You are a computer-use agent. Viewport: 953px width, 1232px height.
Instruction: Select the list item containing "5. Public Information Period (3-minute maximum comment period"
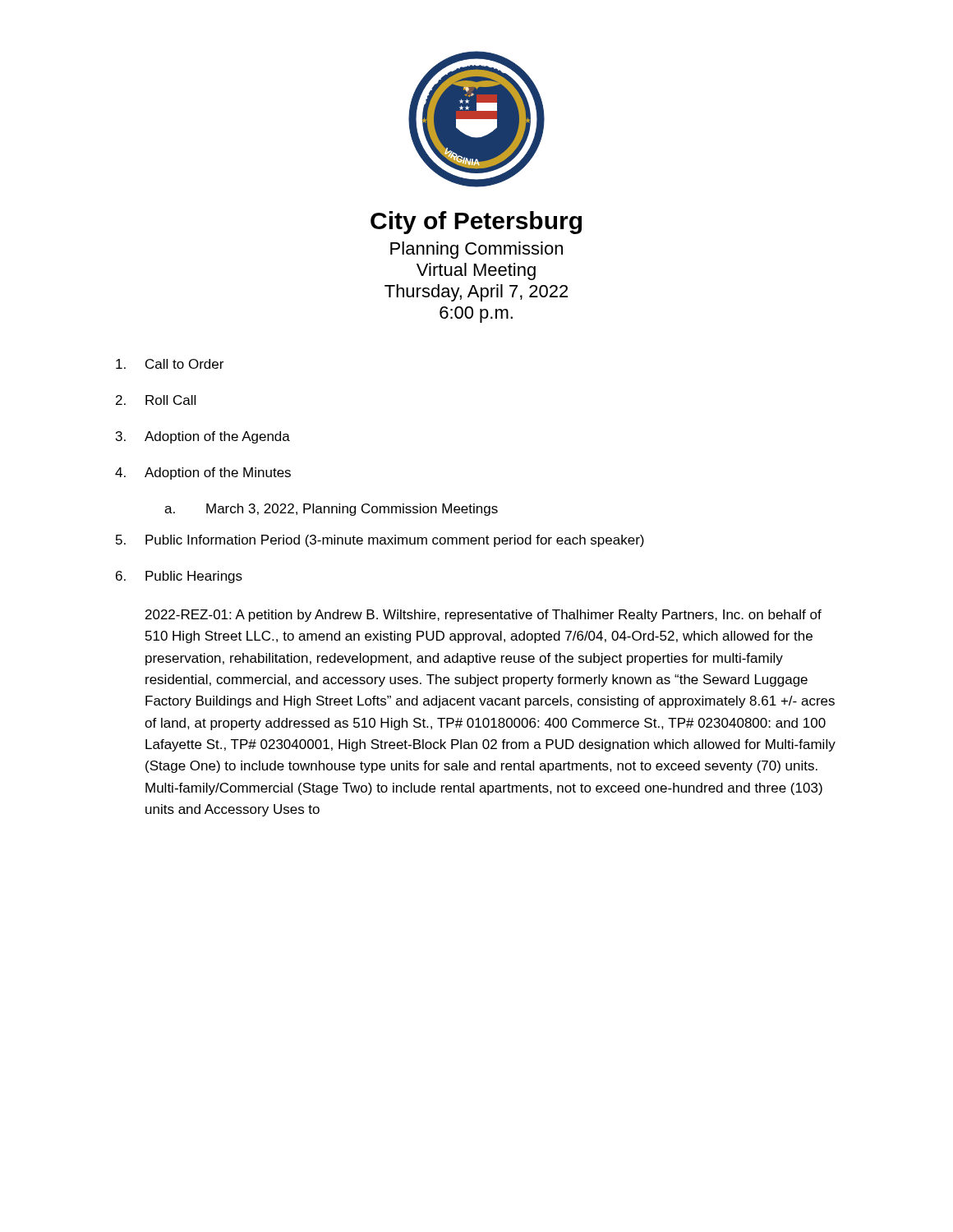point(380,540)
